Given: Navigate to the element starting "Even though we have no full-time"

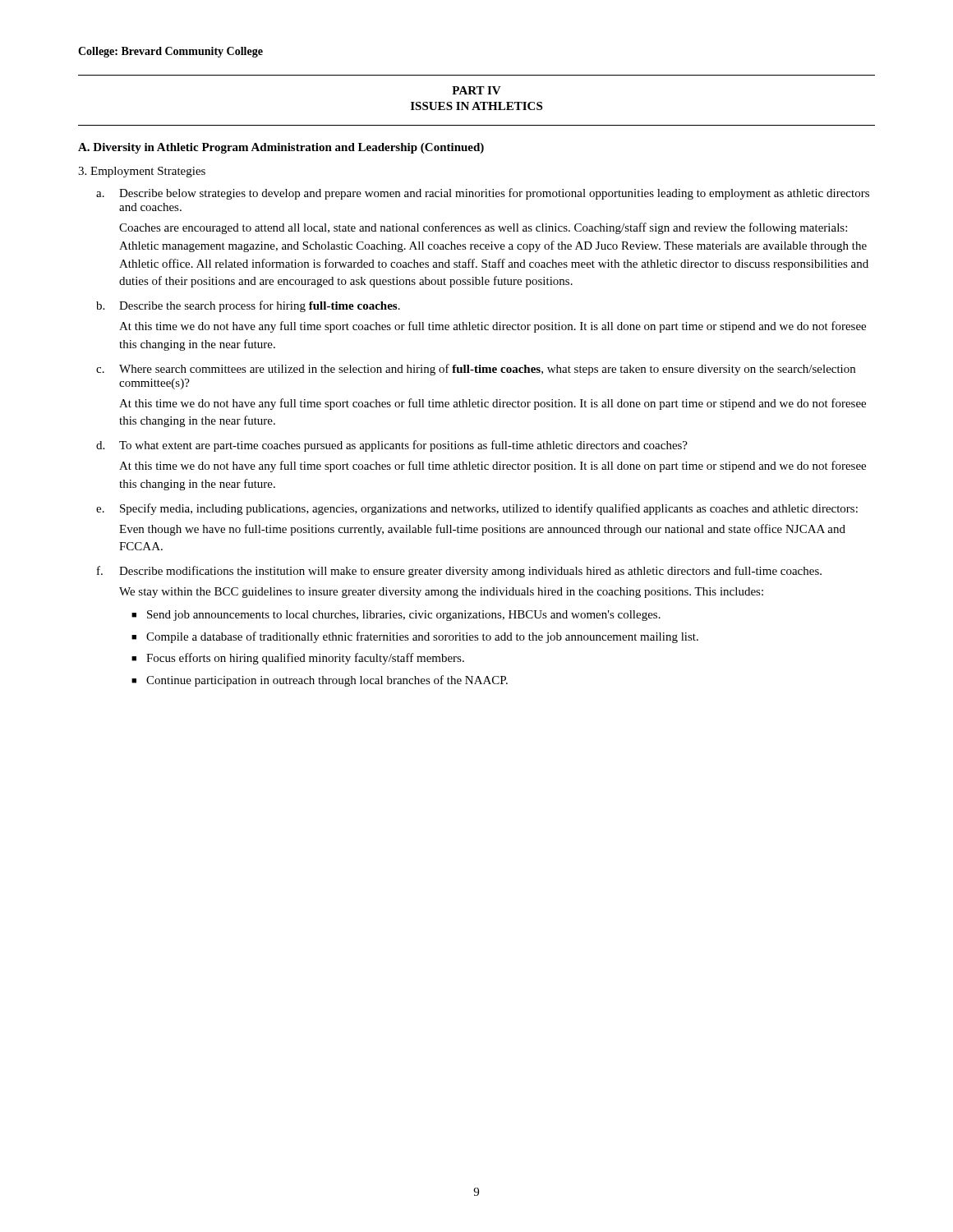Looking at the screenshot, I should click(x=482, y=537).
